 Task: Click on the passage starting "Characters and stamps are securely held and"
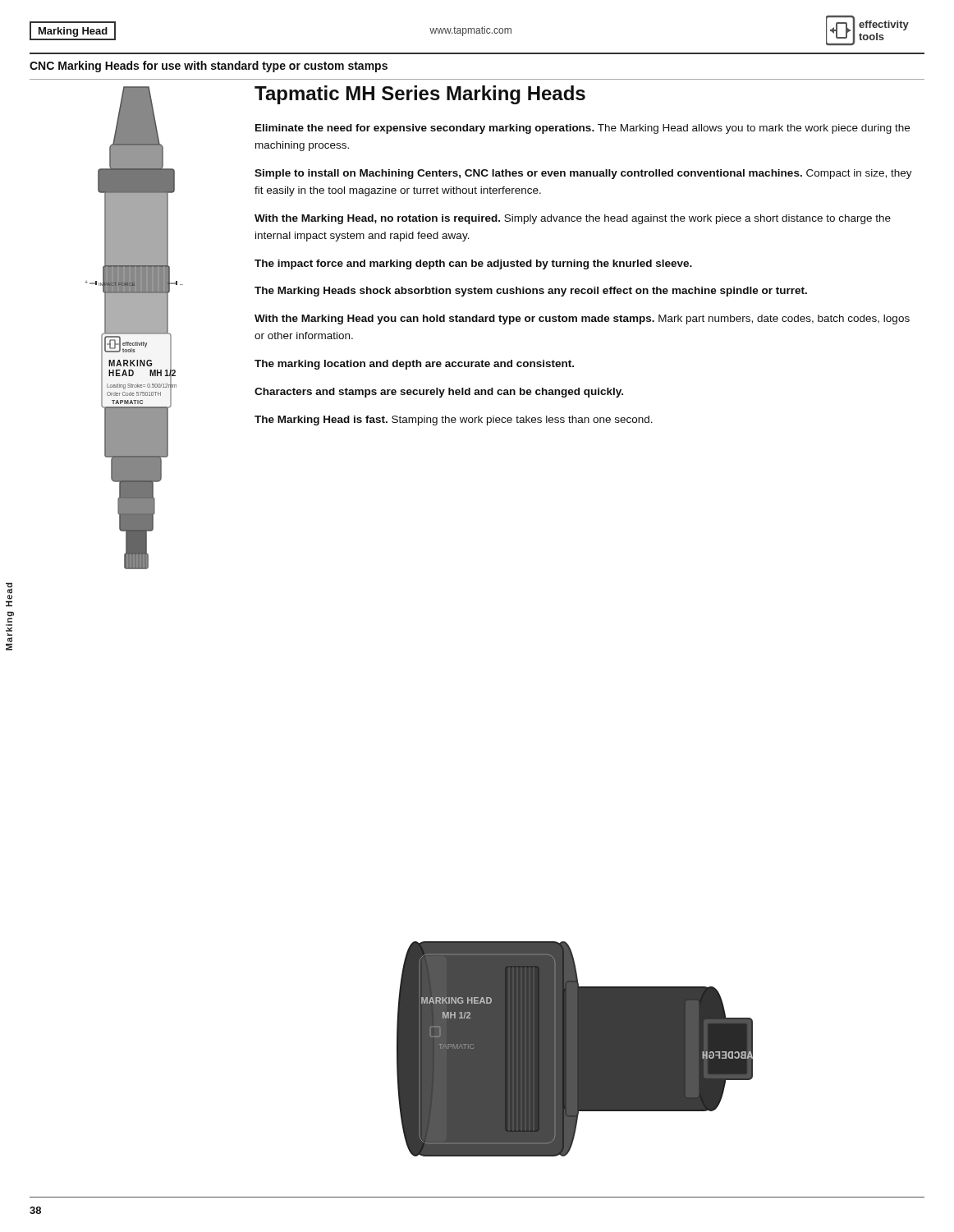439,392
